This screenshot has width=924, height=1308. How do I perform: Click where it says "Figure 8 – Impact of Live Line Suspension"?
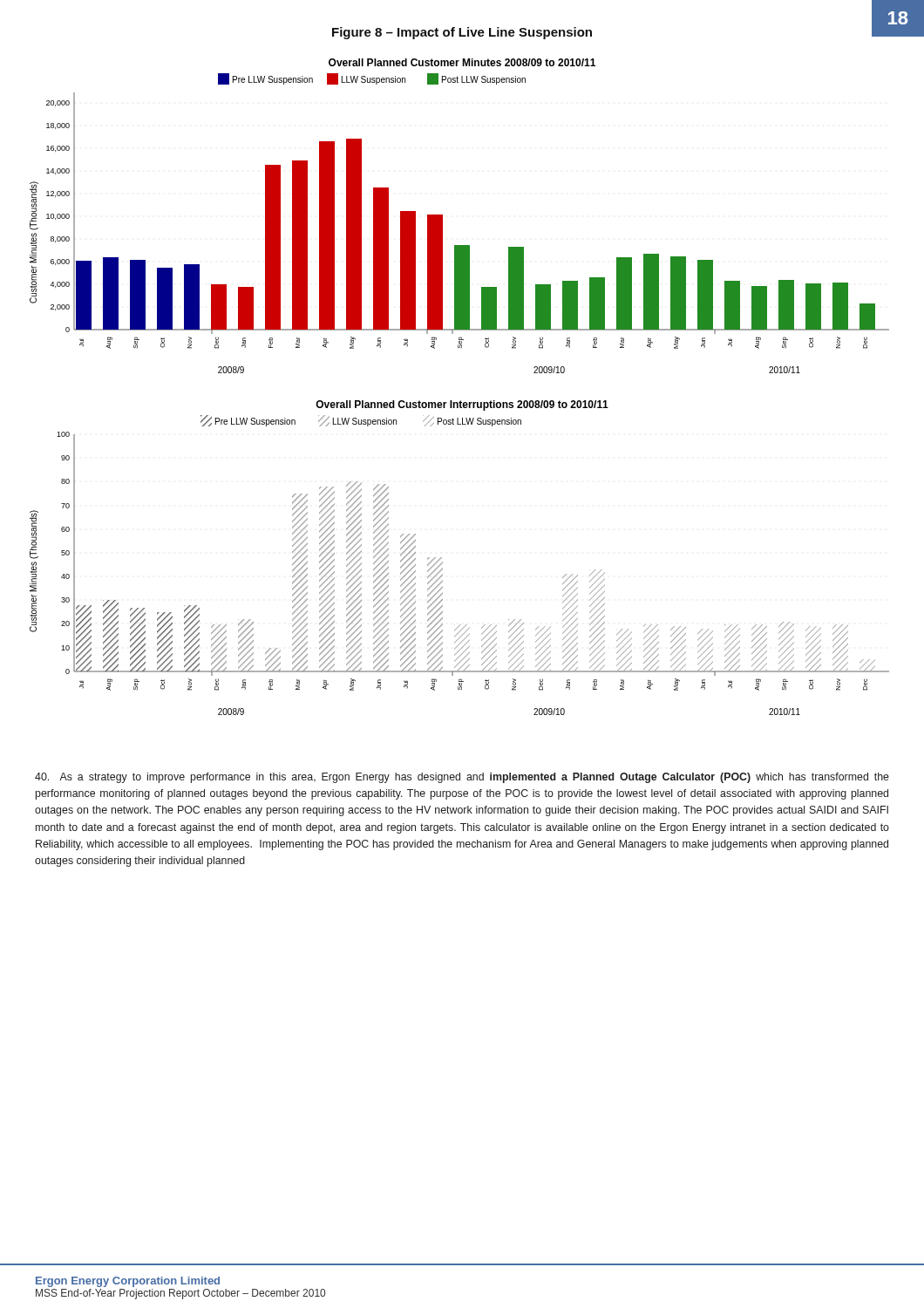tap(462, 32)
